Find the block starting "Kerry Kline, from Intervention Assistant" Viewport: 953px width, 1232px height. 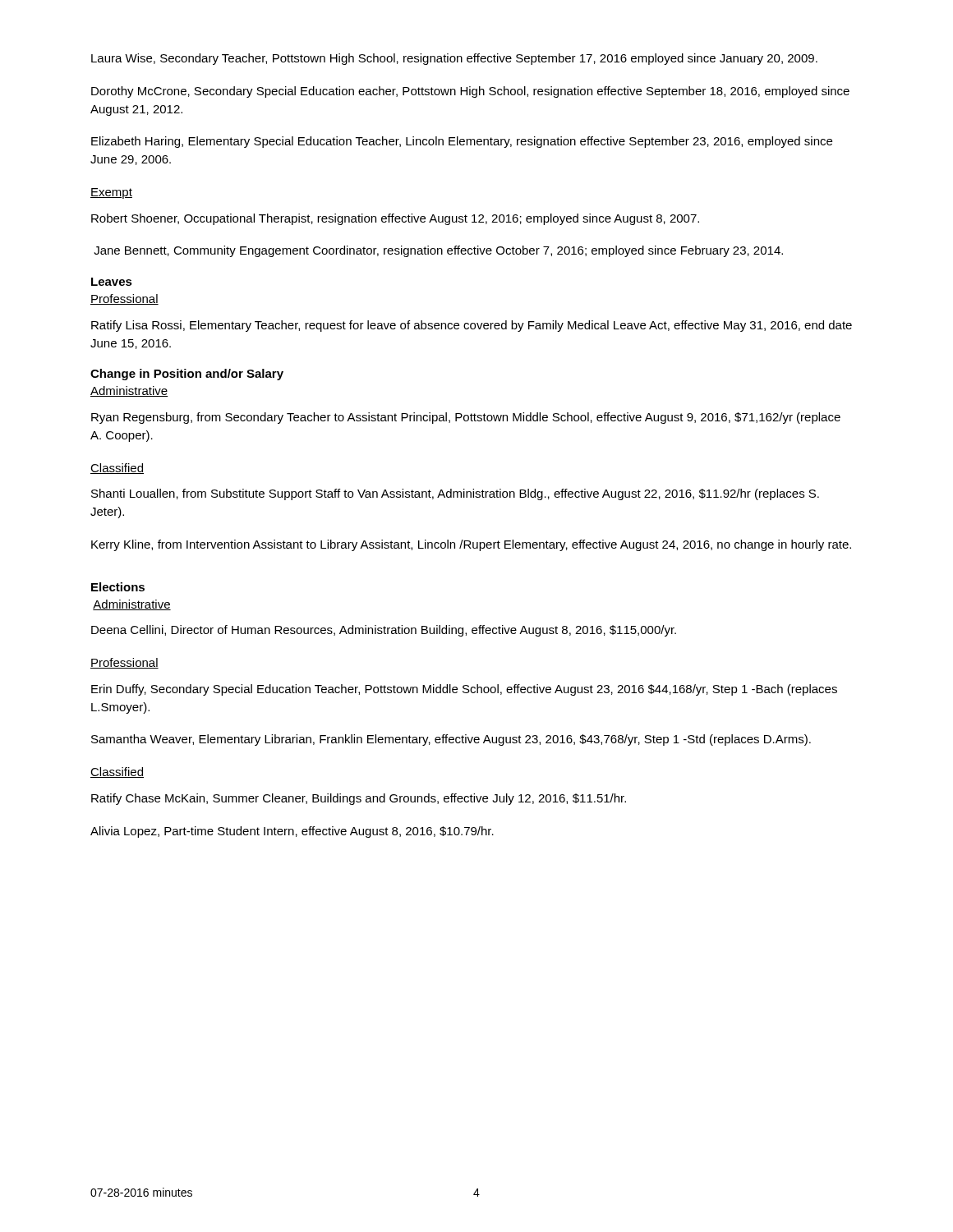(x=471, y=544)
